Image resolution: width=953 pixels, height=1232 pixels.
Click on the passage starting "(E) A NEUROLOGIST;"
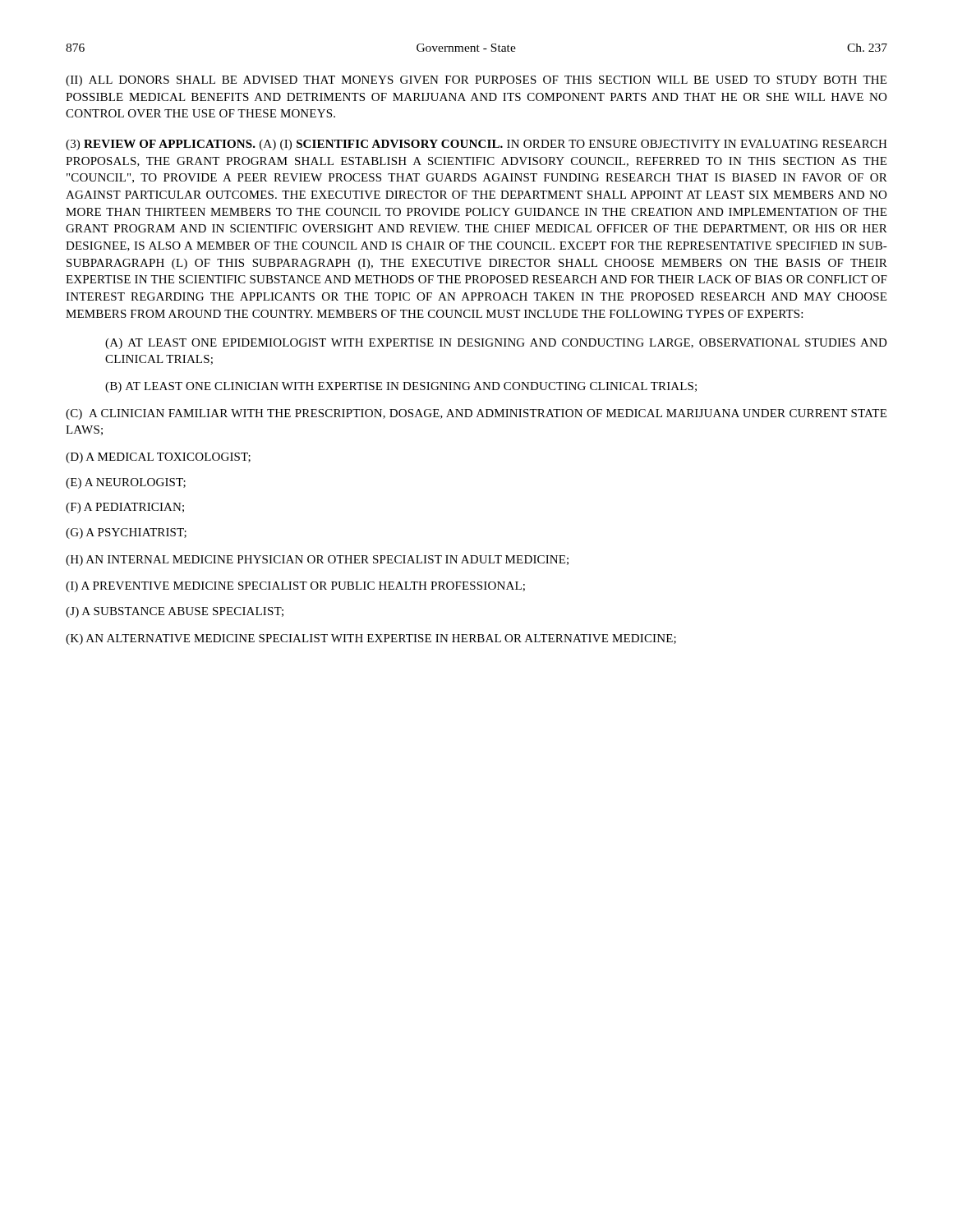[x=126, y=482]
